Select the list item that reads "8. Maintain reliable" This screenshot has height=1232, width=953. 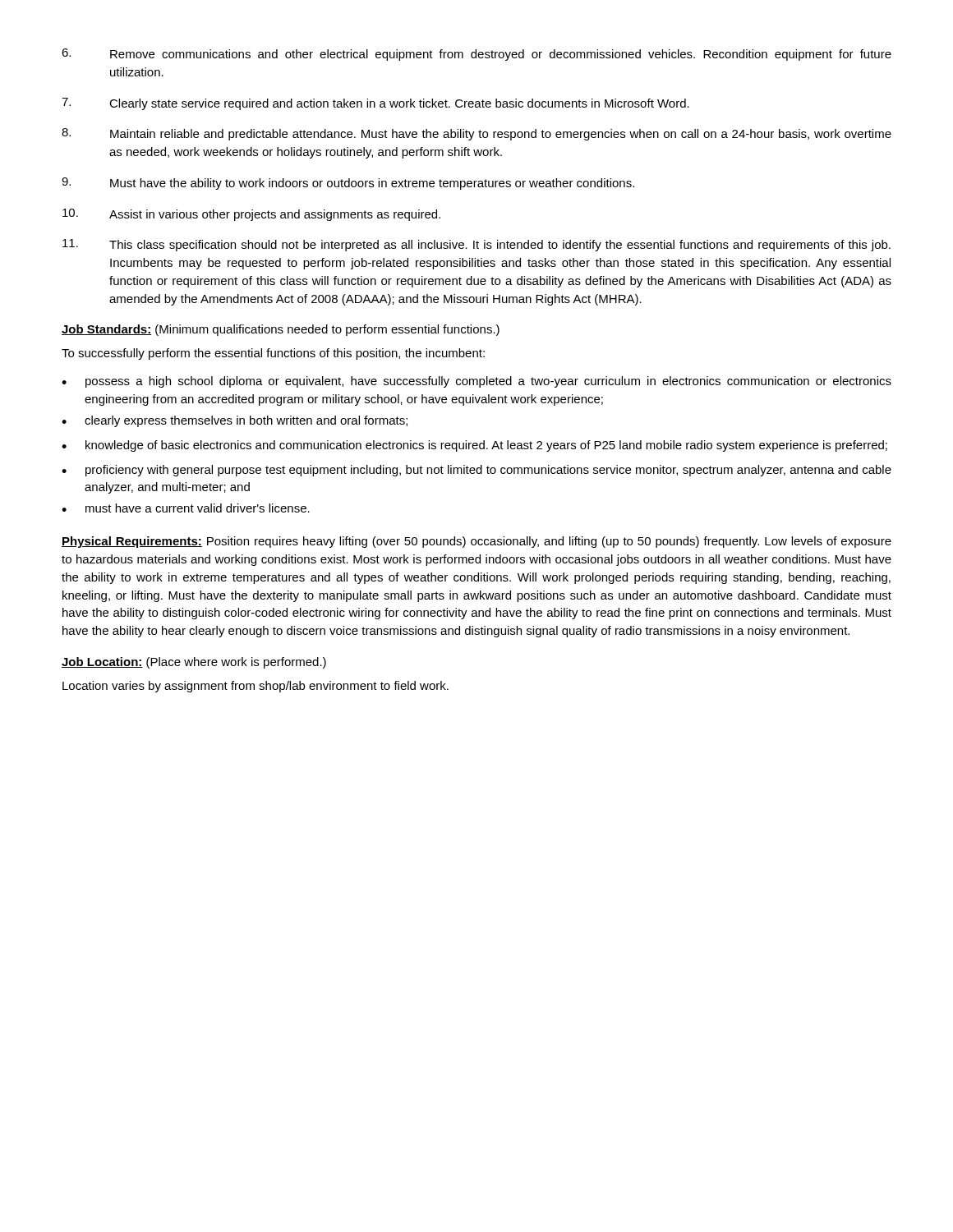tap(476, 143)
